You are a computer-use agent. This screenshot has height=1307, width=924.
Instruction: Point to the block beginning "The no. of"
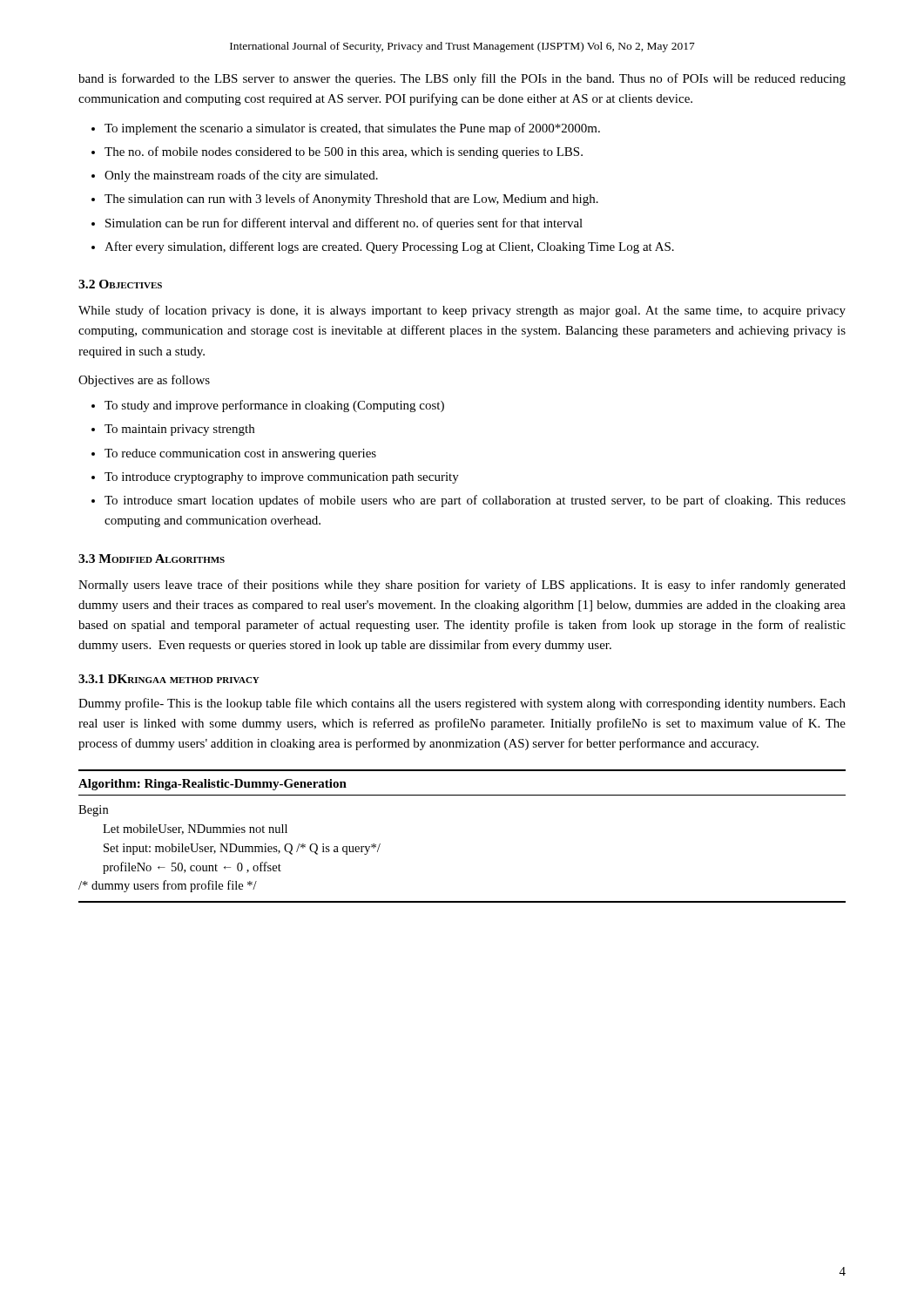click(344, 151)
